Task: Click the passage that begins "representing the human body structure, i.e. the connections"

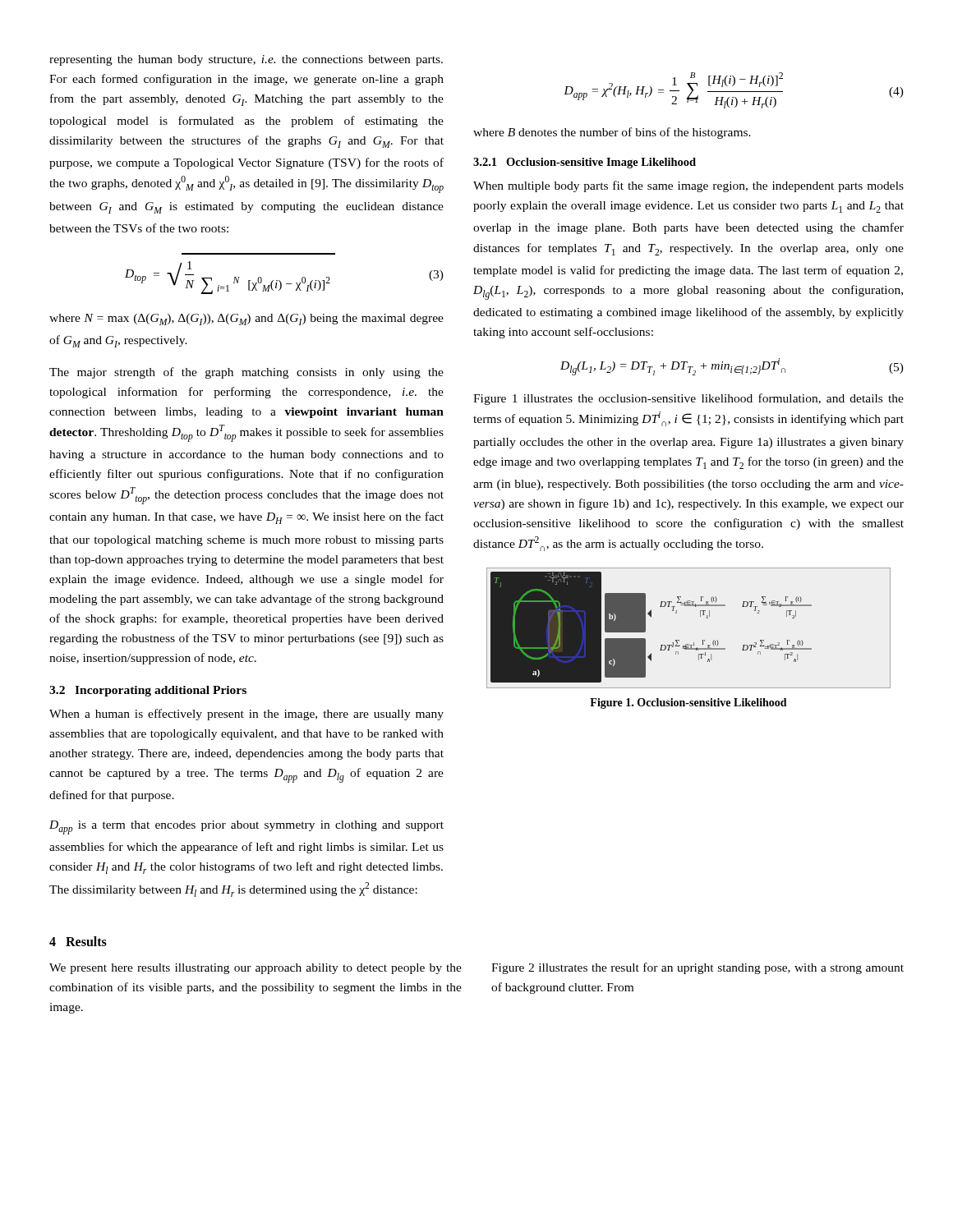Action: (246, 143)
